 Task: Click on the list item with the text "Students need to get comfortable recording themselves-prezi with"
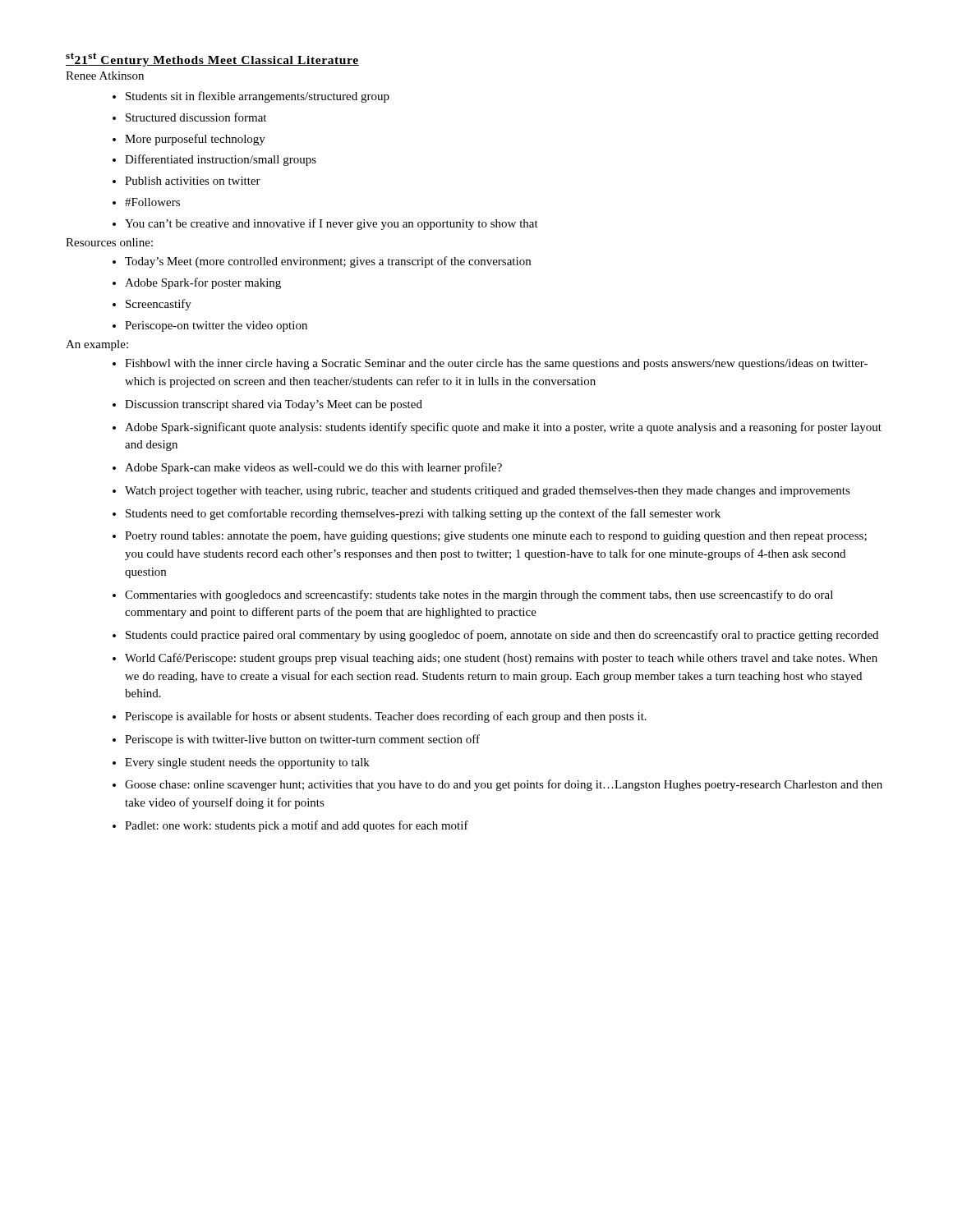point(423,513)
